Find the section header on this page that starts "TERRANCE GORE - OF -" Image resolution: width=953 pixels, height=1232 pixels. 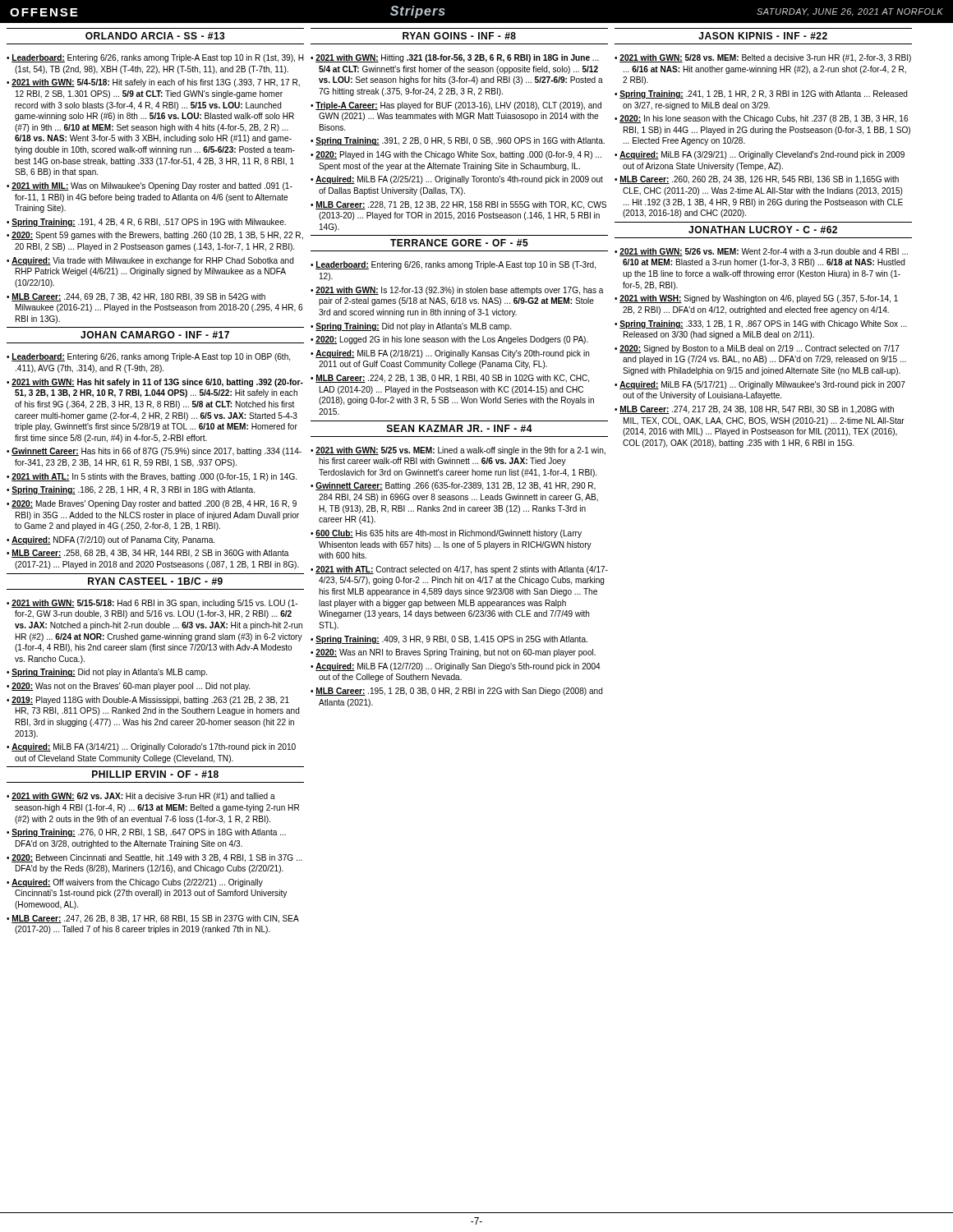point(459,243)
